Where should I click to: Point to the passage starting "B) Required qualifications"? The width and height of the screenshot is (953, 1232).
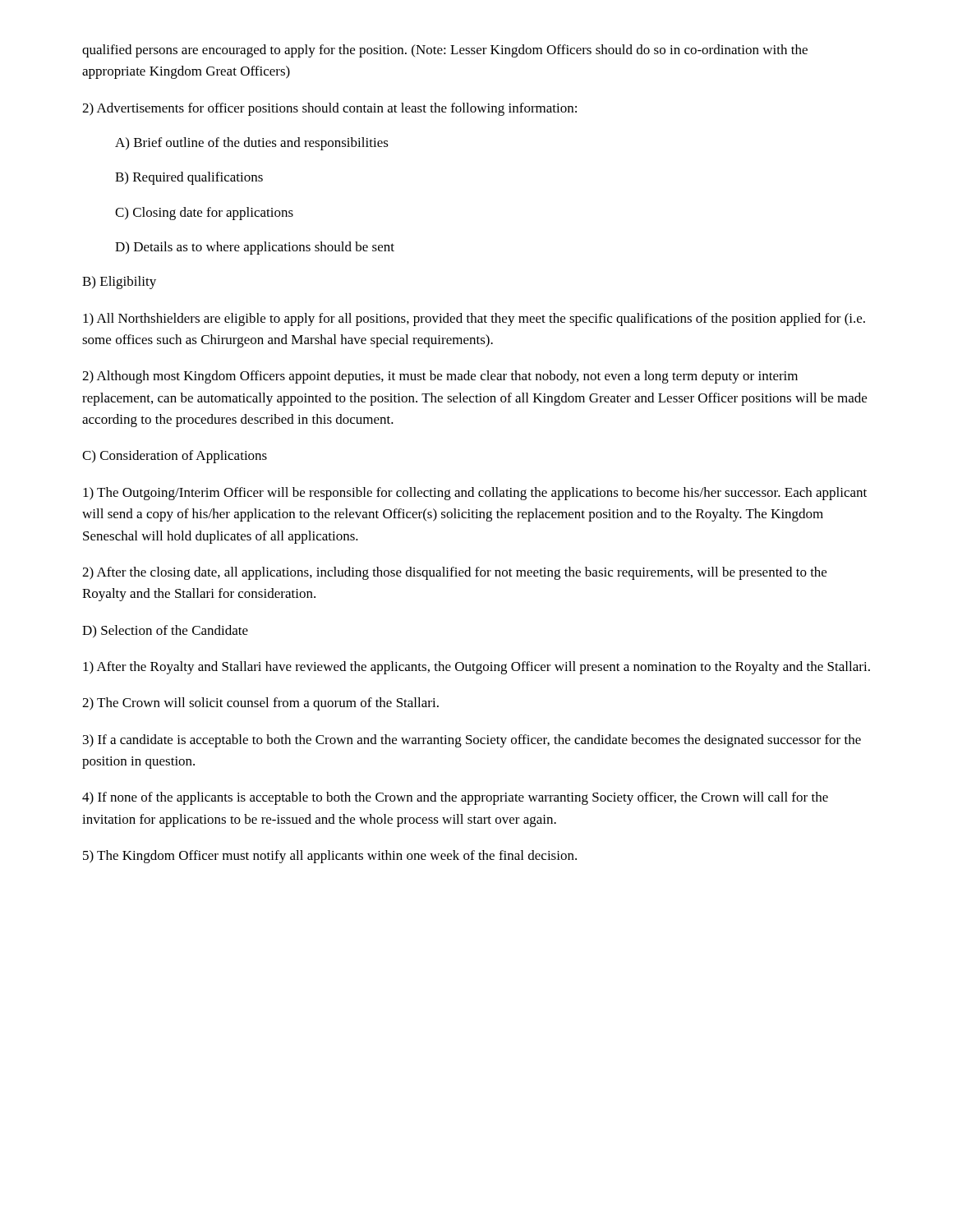click(189, 177)
